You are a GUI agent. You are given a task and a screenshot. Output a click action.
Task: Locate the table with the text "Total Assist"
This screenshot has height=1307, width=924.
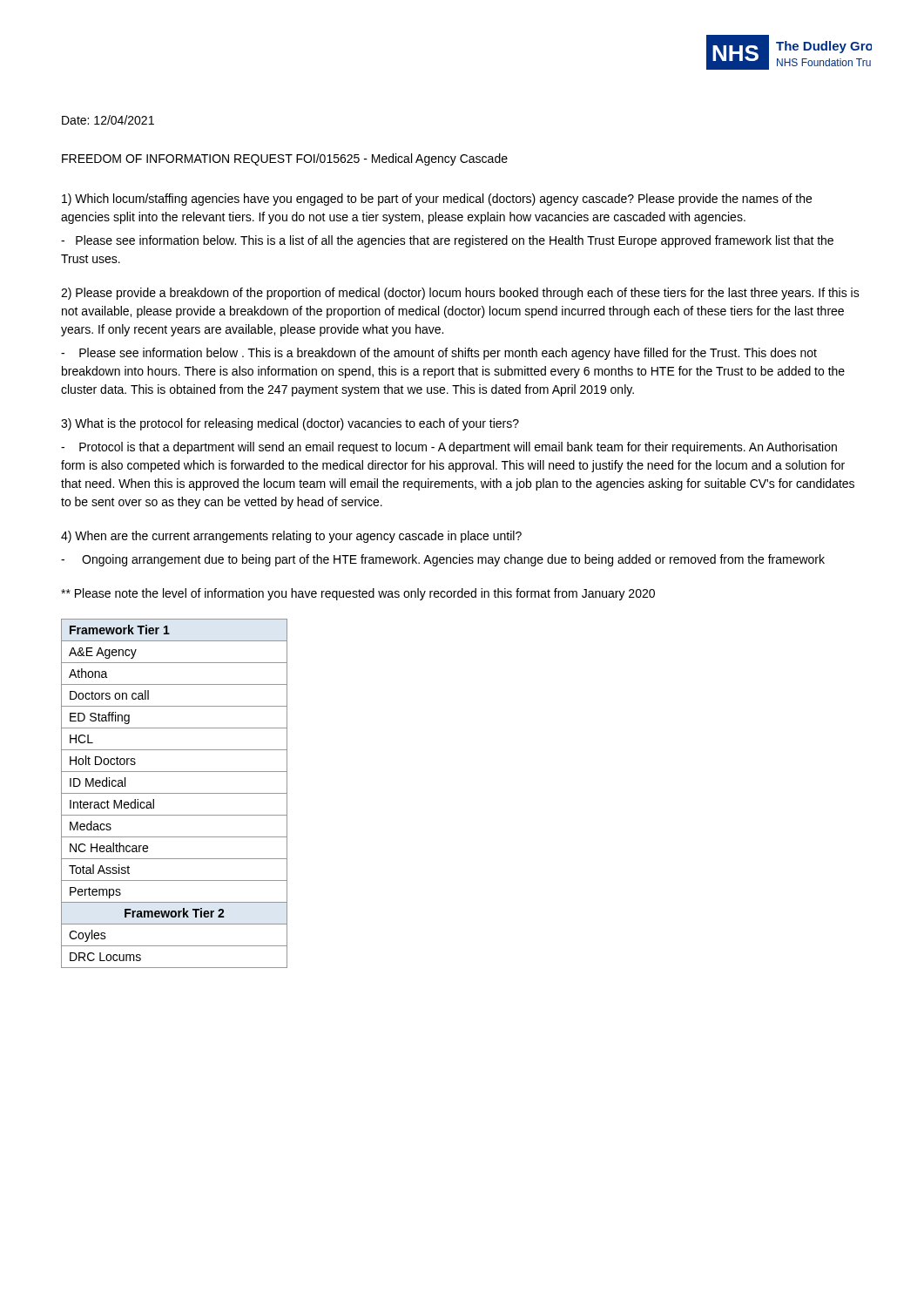(462, 793)
